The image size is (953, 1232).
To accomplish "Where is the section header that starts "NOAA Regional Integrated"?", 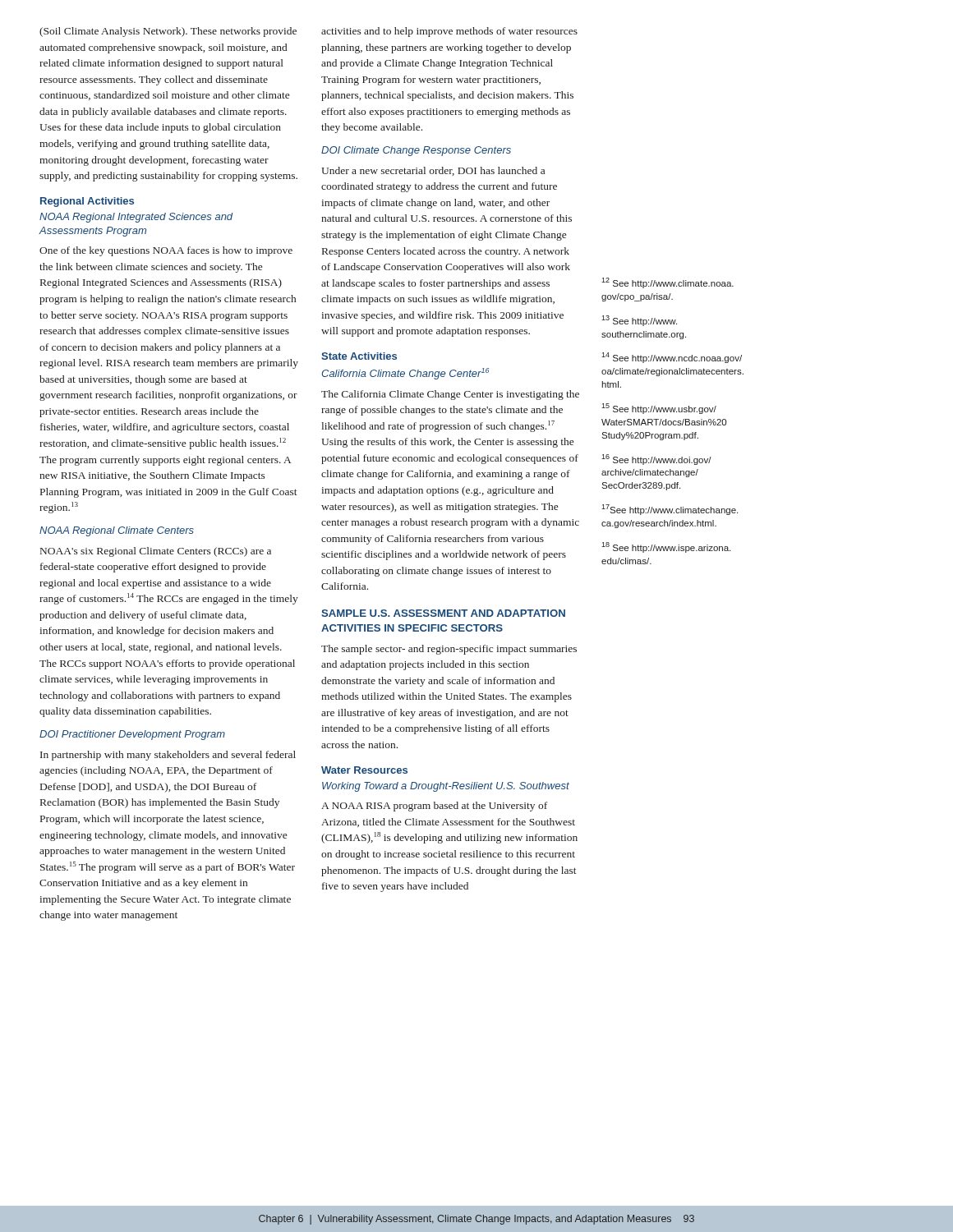I will (136, 224).
